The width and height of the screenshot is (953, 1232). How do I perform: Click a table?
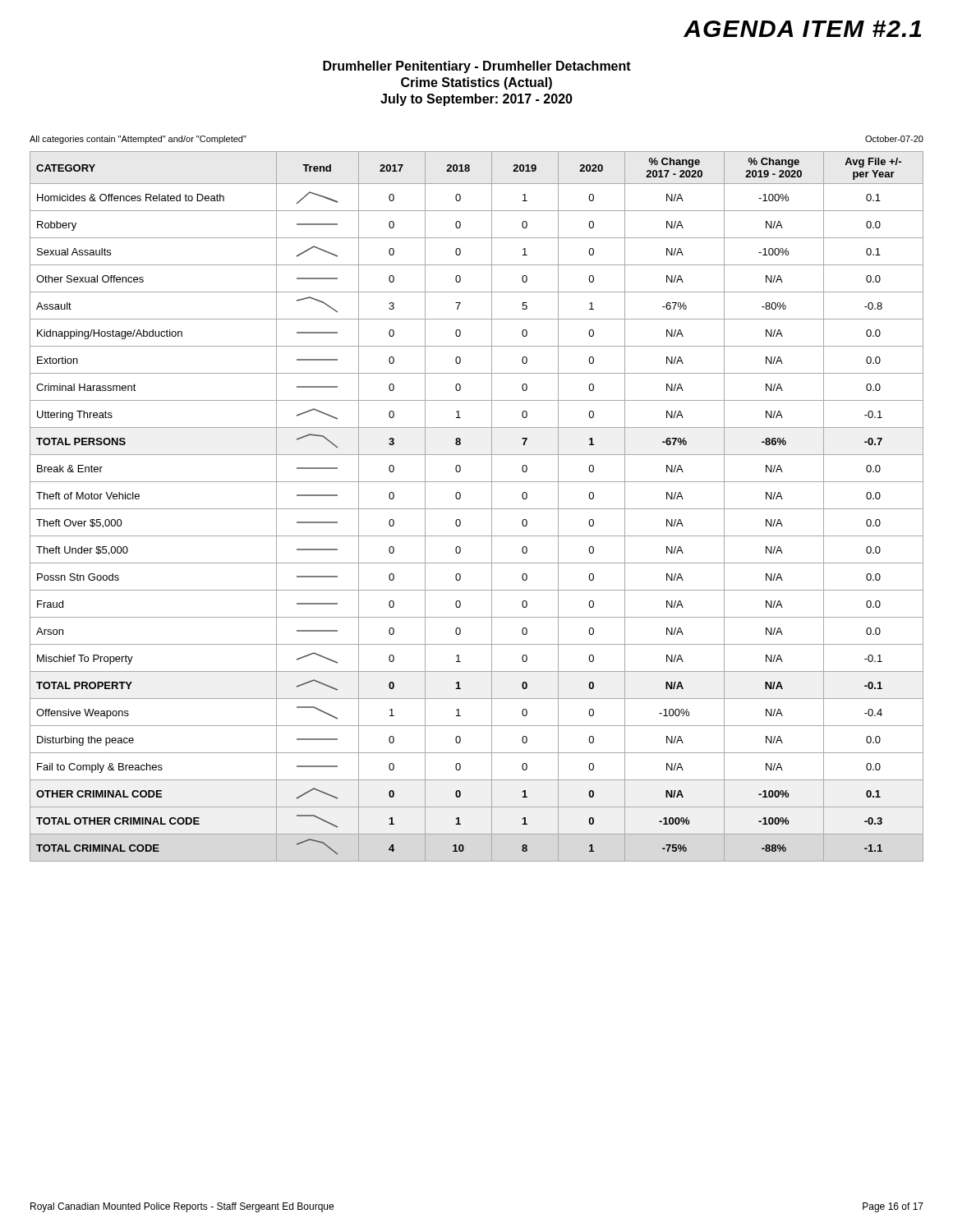[476, 506]
